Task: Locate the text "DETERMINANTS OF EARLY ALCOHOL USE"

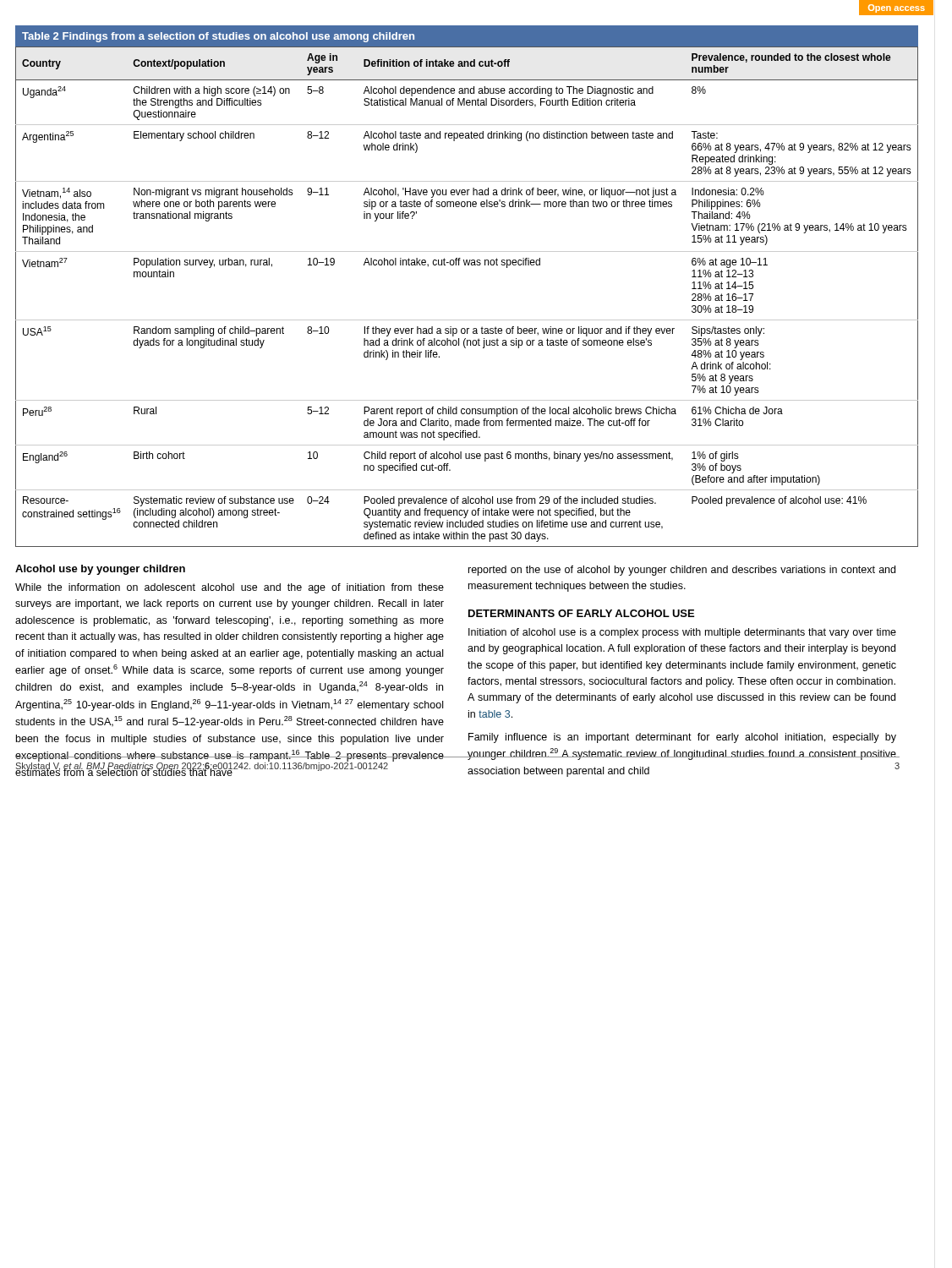Action: tap(581, 613)
